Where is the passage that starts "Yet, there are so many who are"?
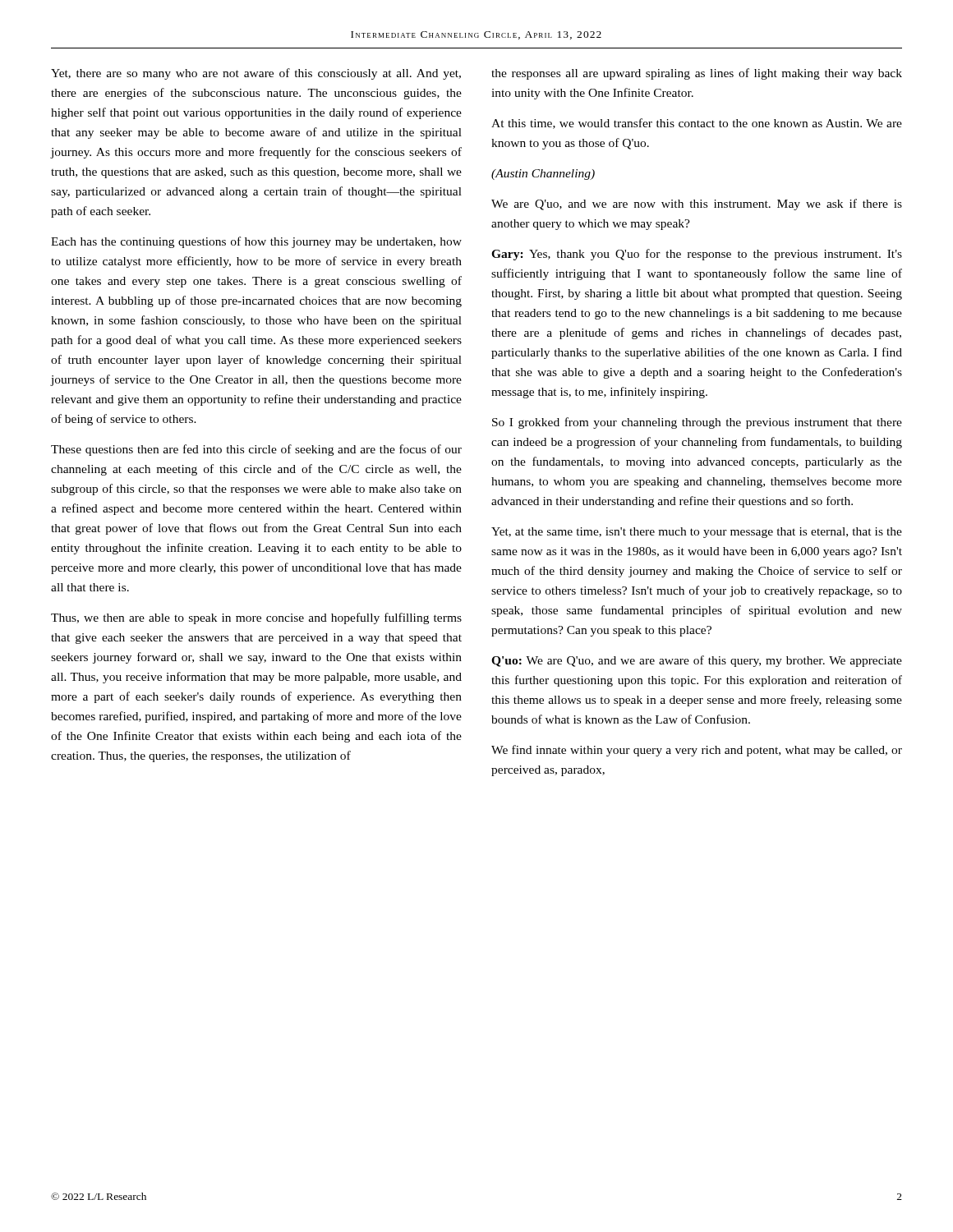The height and width of the screenshot is (1232, 953). [x=256, y=142]
